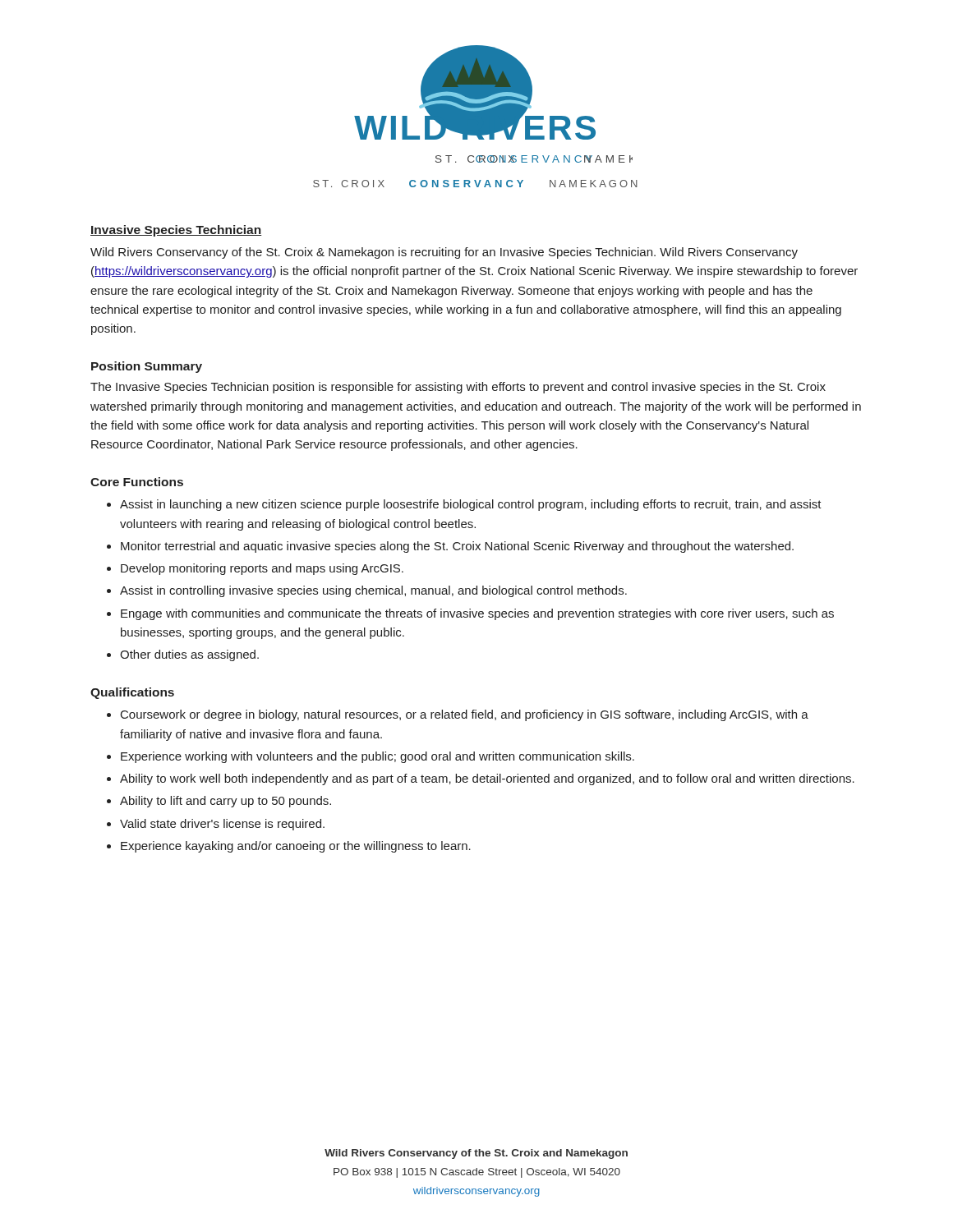This screenshot has width=953, height=1232.
Task: Find the list item containing "Experience kayaking and/or canoeing or the willingness to"
Action: (x=296, y=845)
